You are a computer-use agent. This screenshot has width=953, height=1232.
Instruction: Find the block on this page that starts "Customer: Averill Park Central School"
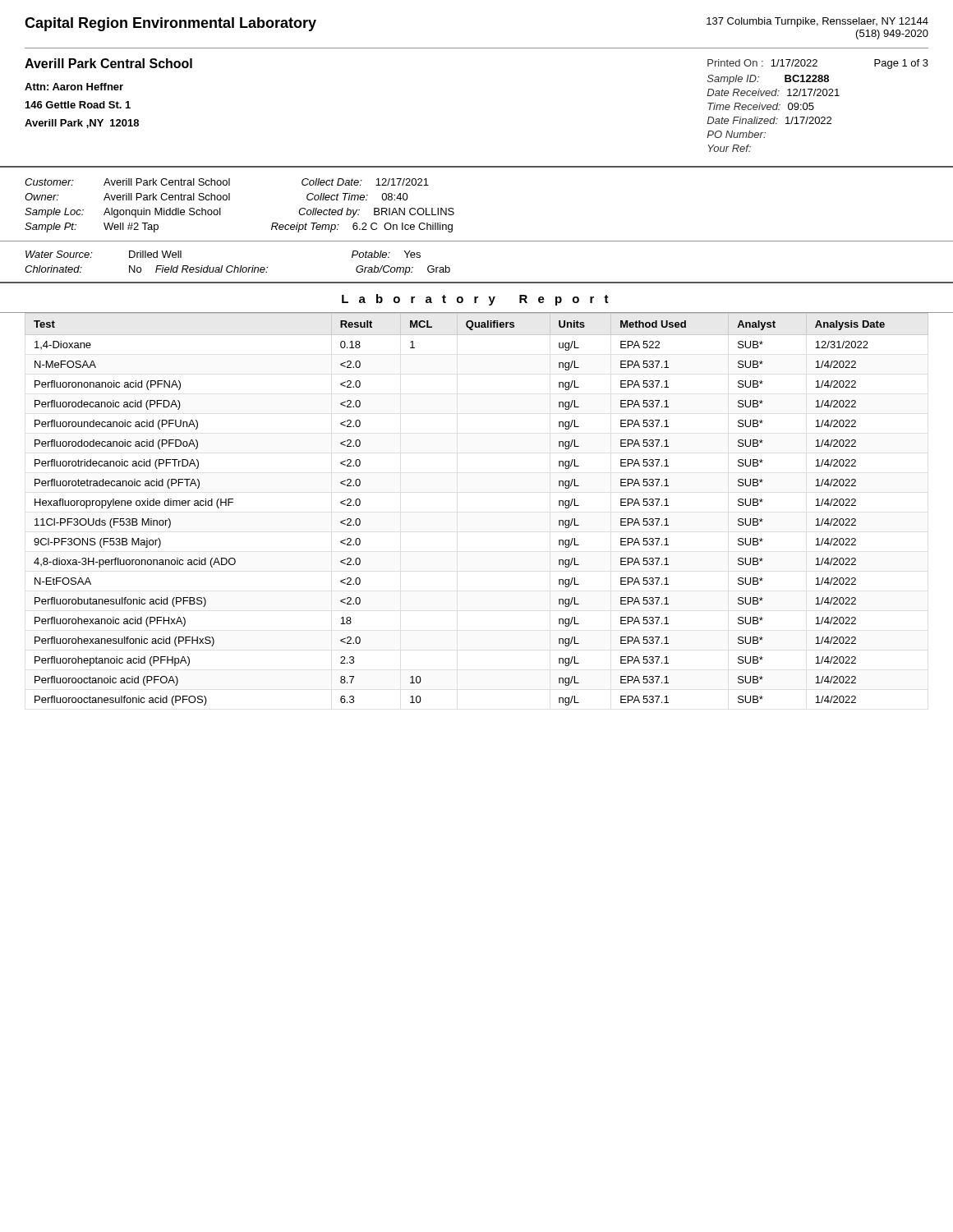(x=240, y=204)
